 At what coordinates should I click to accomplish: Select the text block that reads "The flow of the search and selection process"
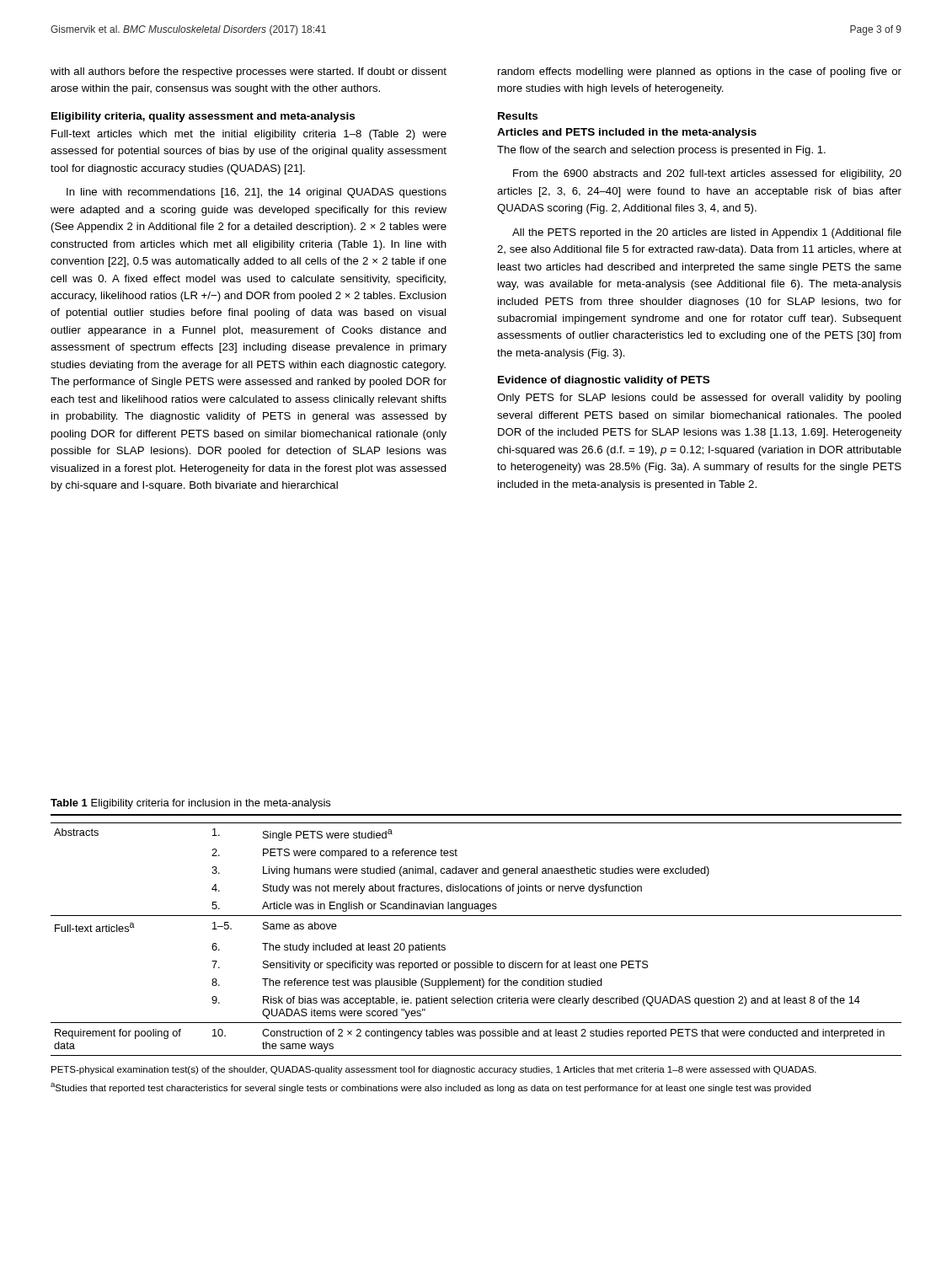click(x=699, y=252)
